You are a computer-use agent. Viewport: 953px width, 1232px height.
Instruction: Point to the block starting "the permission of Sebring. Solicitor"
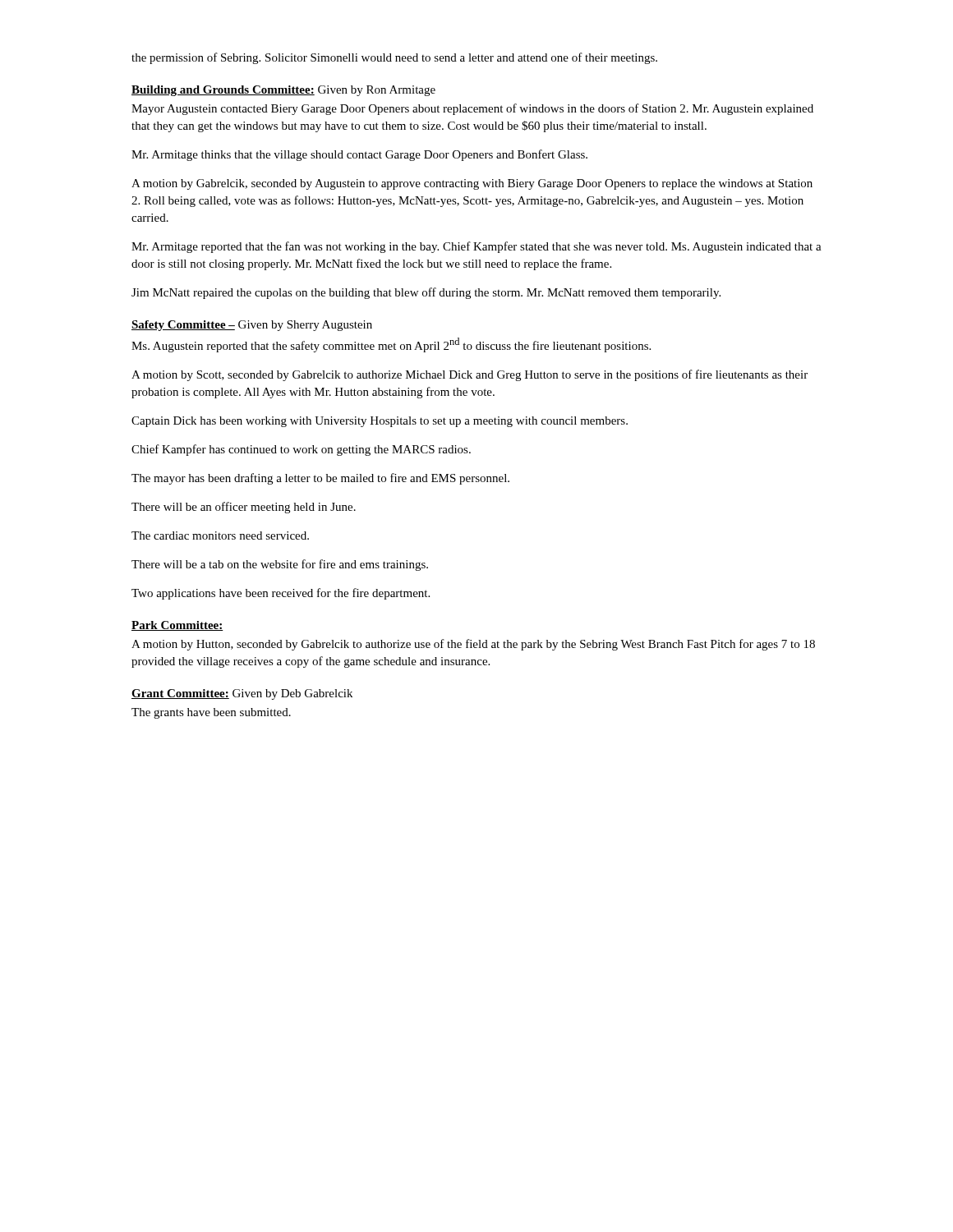point(395,57)
